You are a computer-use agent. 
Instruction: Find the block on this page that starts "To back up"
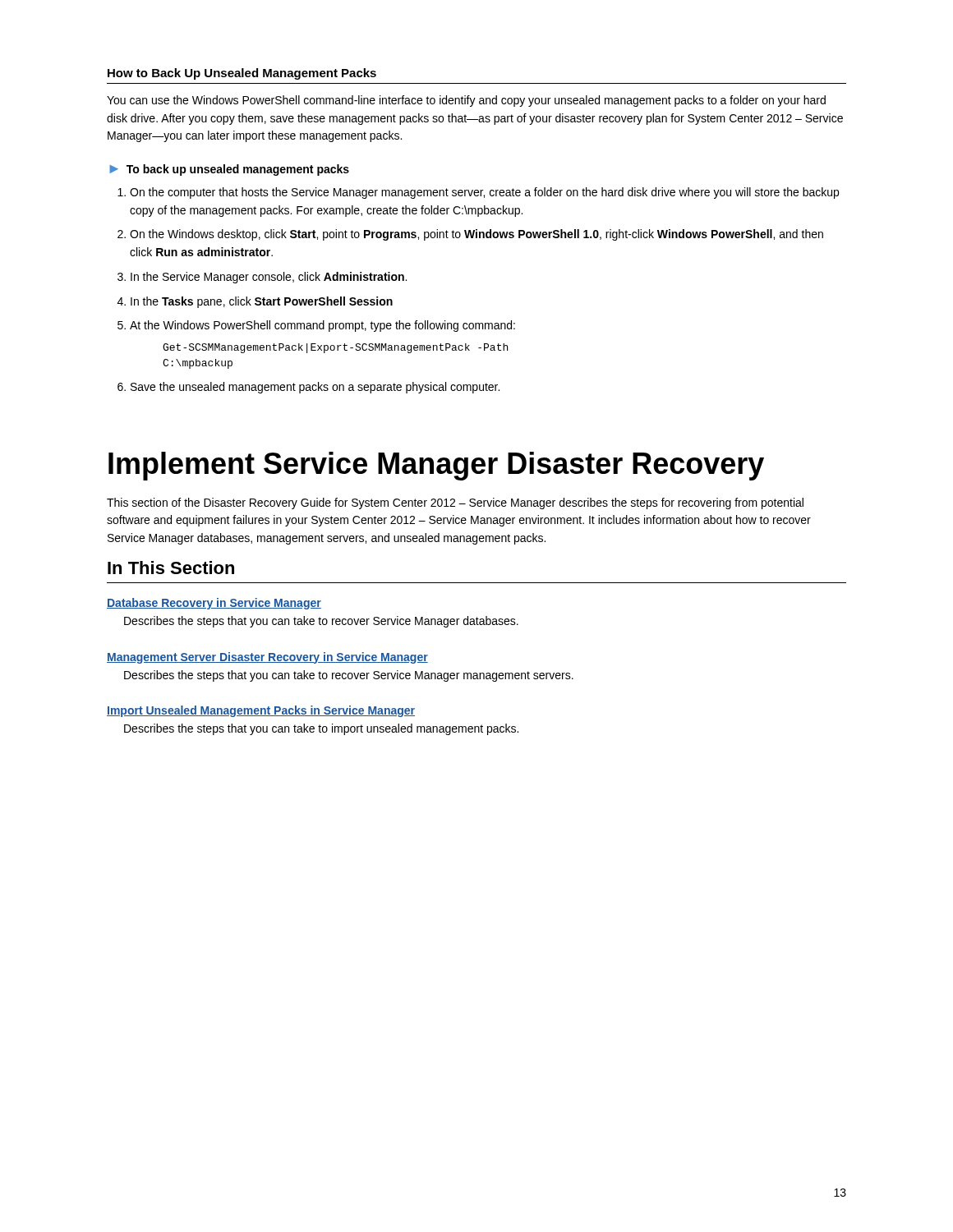pyautogui.click(x=238, y=169)
